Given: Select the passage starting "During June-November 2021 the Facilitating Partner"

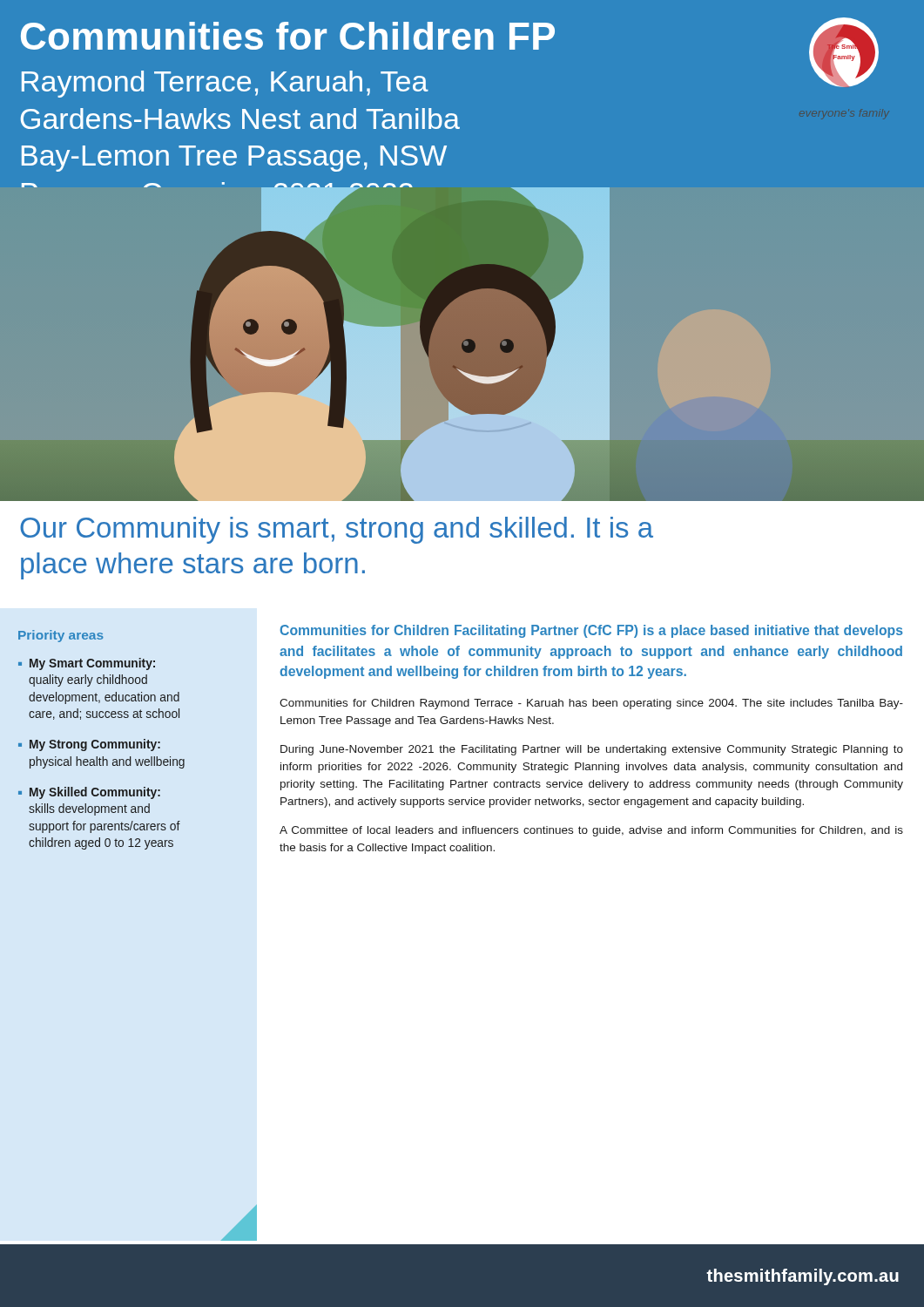Looking at the screenshot, I should pos(591,776).
